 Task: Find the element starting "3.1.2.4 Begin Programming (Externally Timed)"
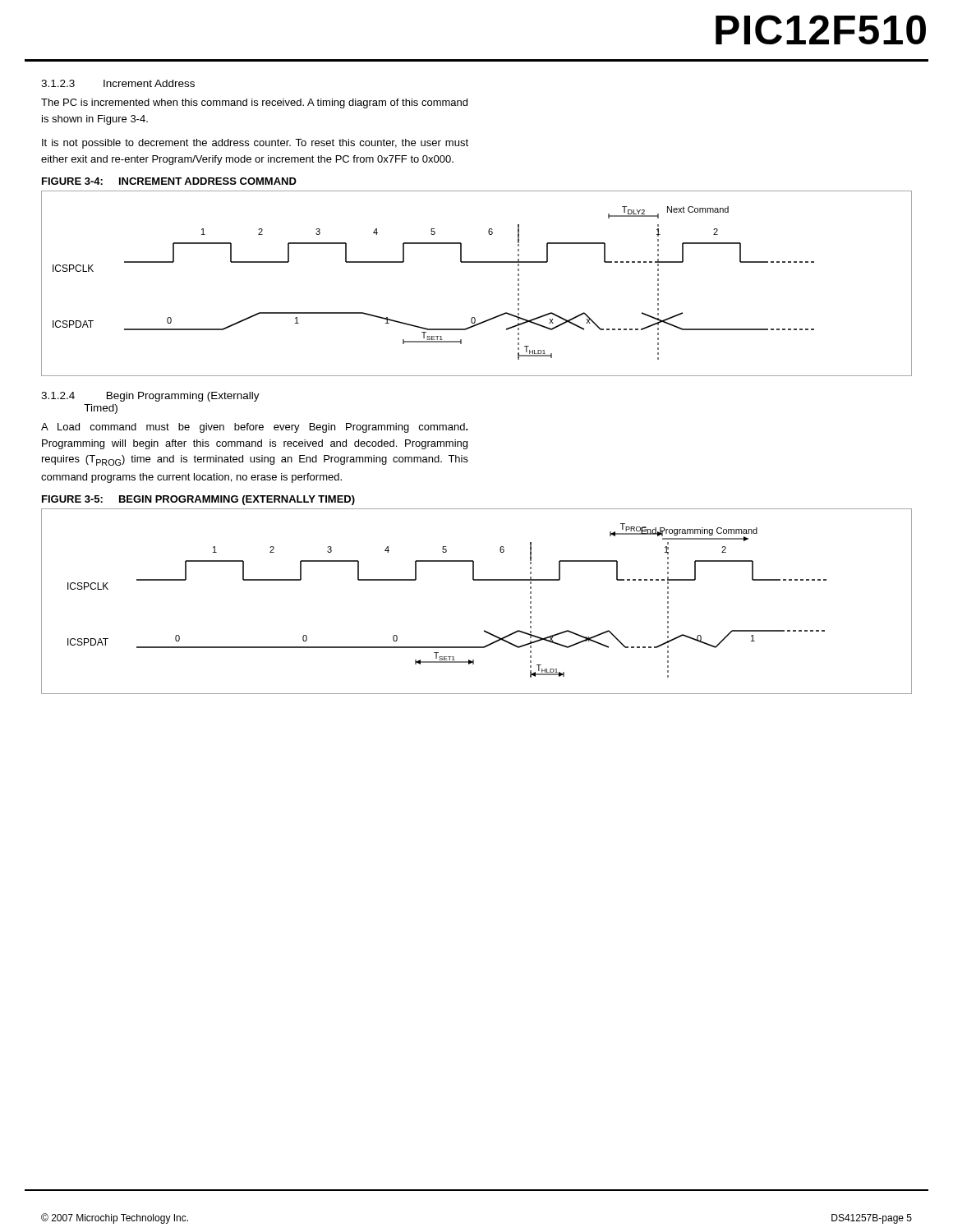pyautogui.click(x=150, y=402)
